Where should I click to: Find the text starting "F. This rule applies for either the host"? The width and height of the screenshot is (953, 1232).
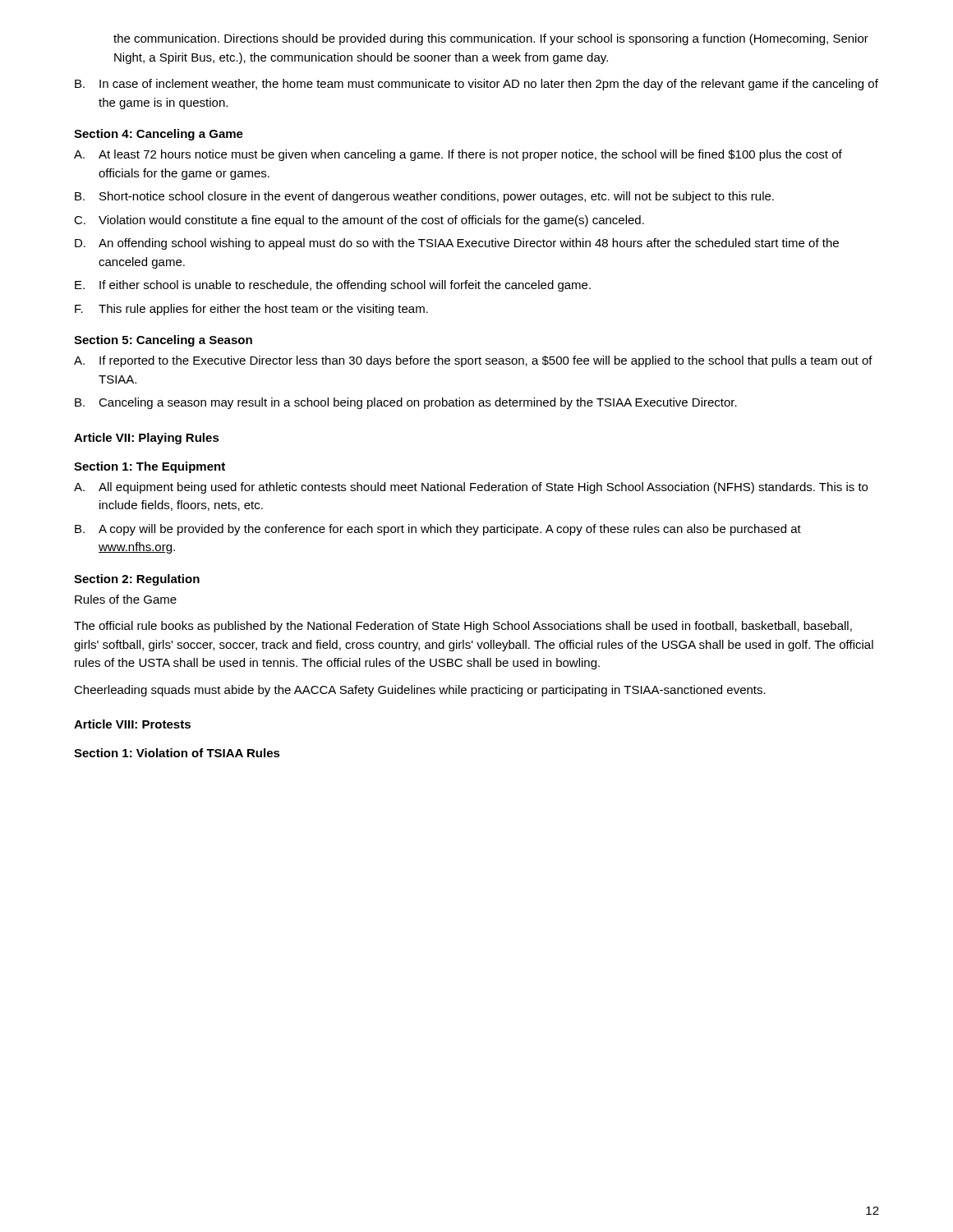tap(251, 310)
